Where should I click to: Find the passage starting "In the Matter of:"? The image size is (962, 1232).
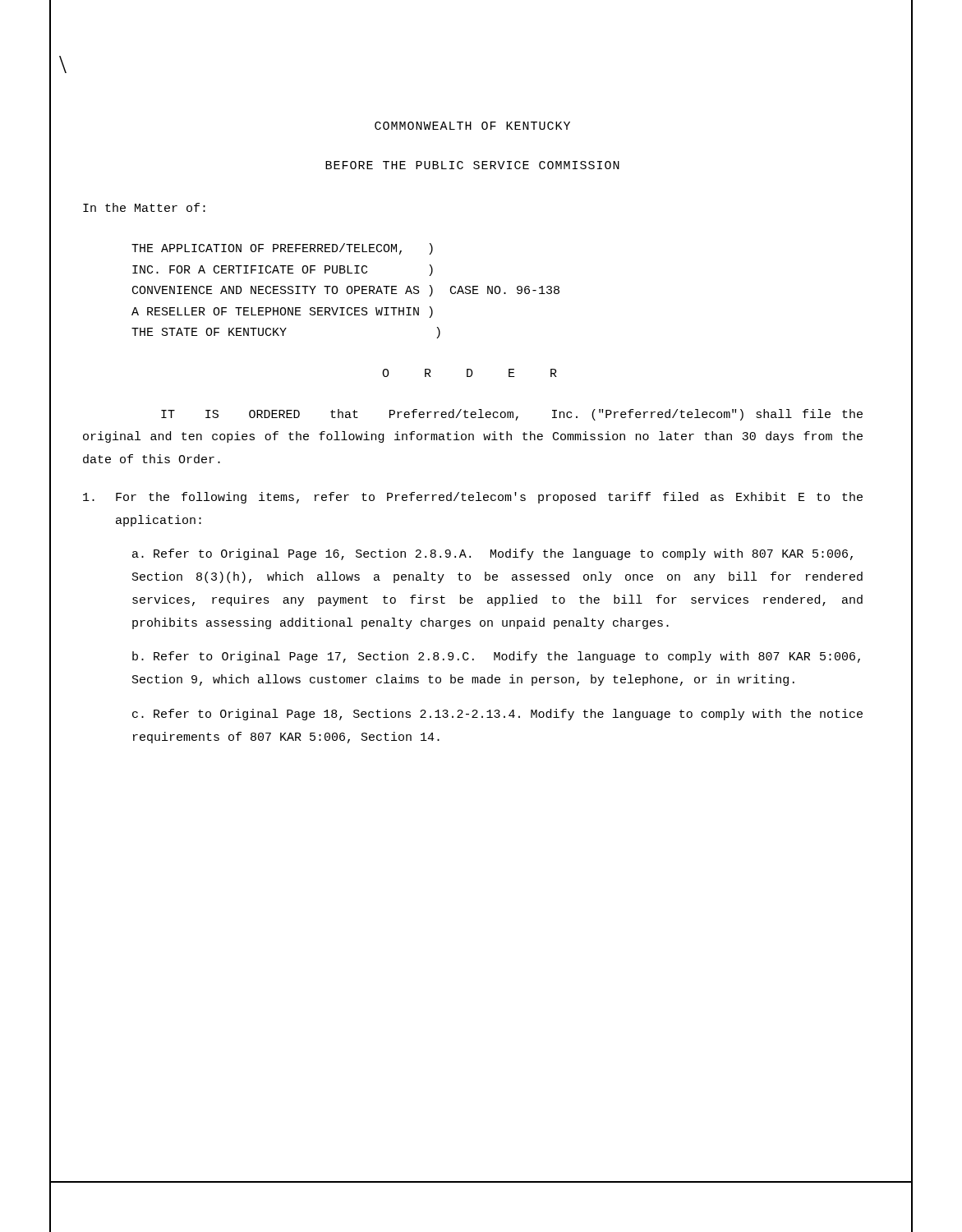[145, 209]
